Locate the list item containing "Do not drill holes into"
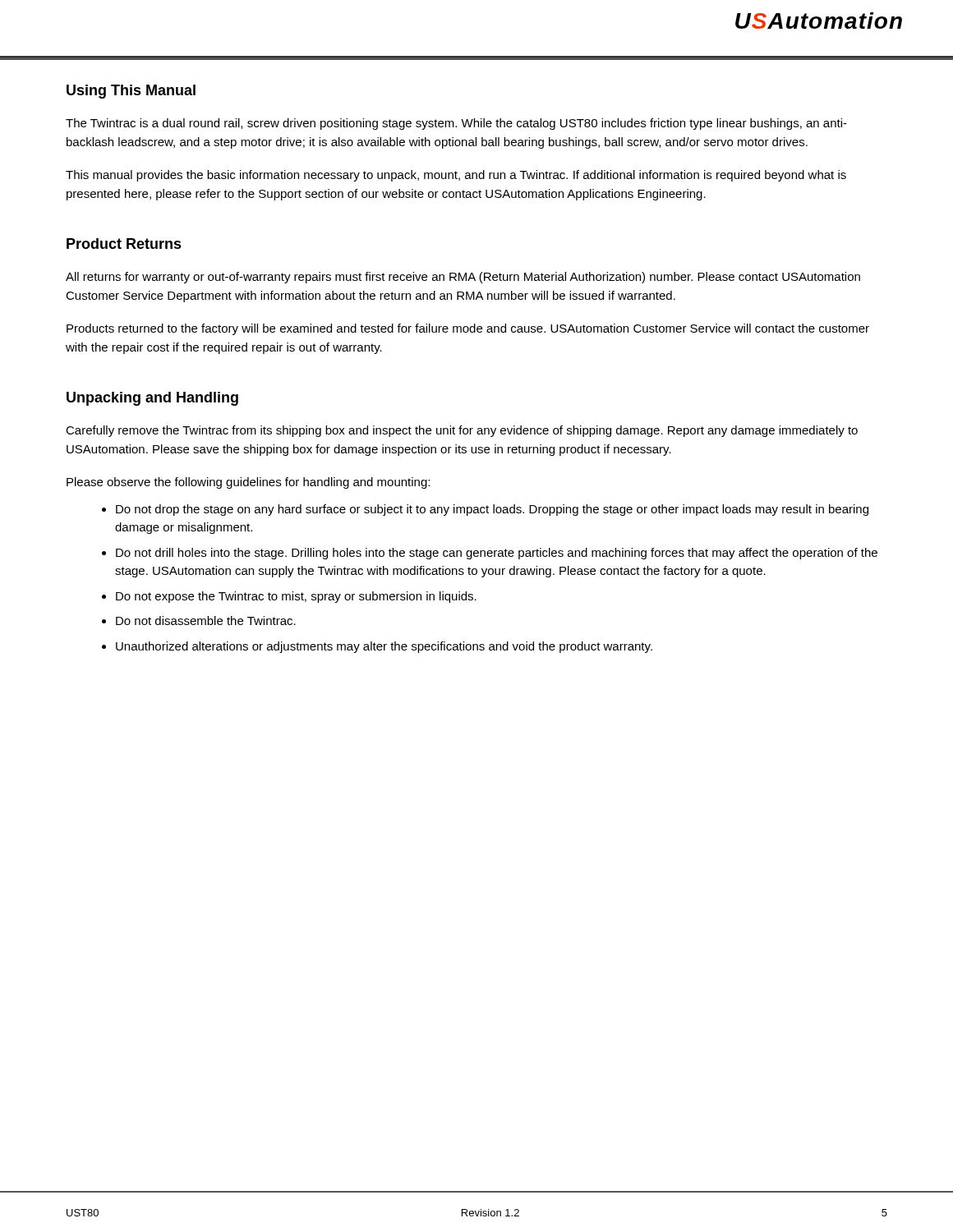 pyautogui.click(x=496, y=561)
